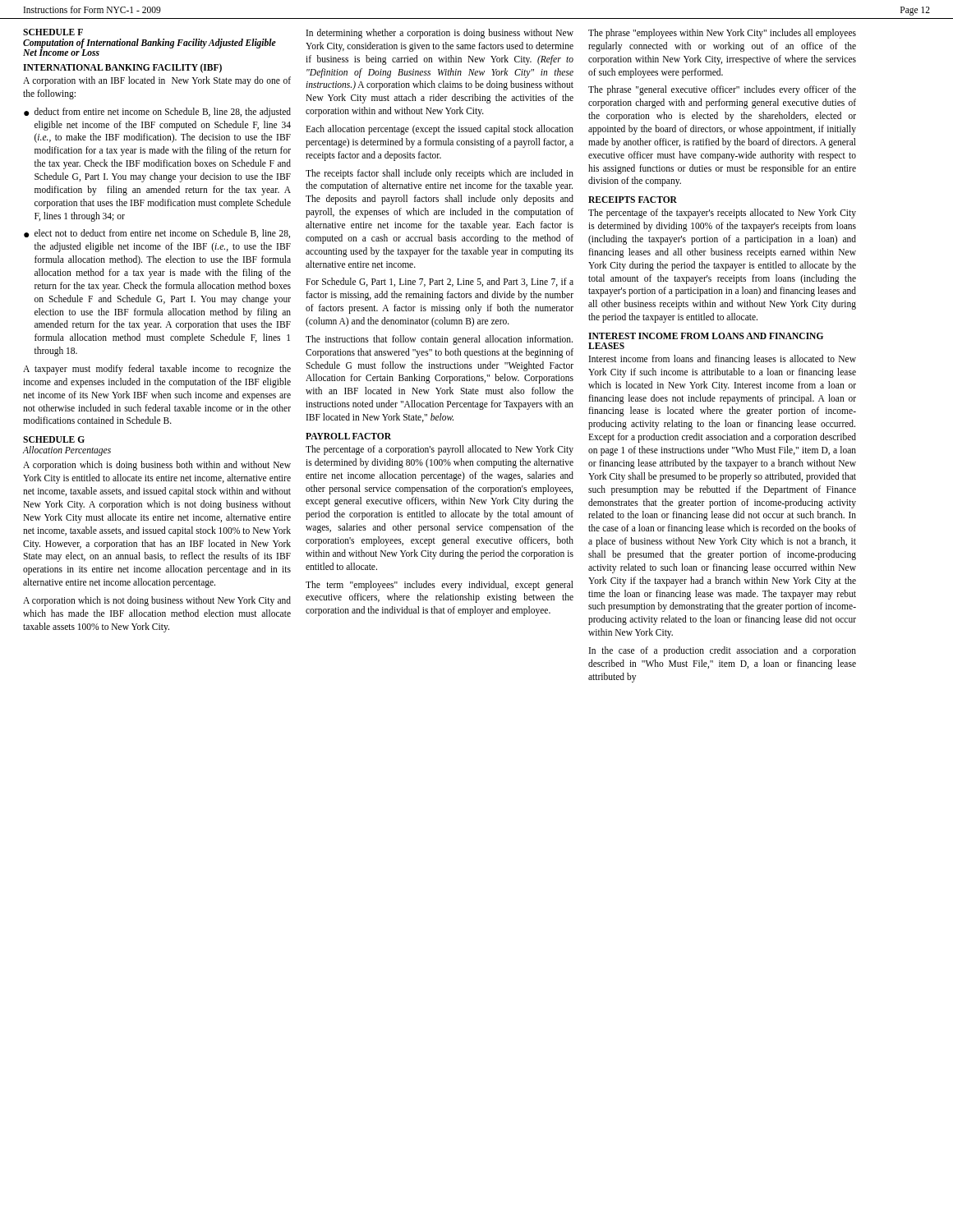953x1232 pixels.
Task: Locate the text starting "In determining whether a corporation is doing"
Action: pos(440,72)
